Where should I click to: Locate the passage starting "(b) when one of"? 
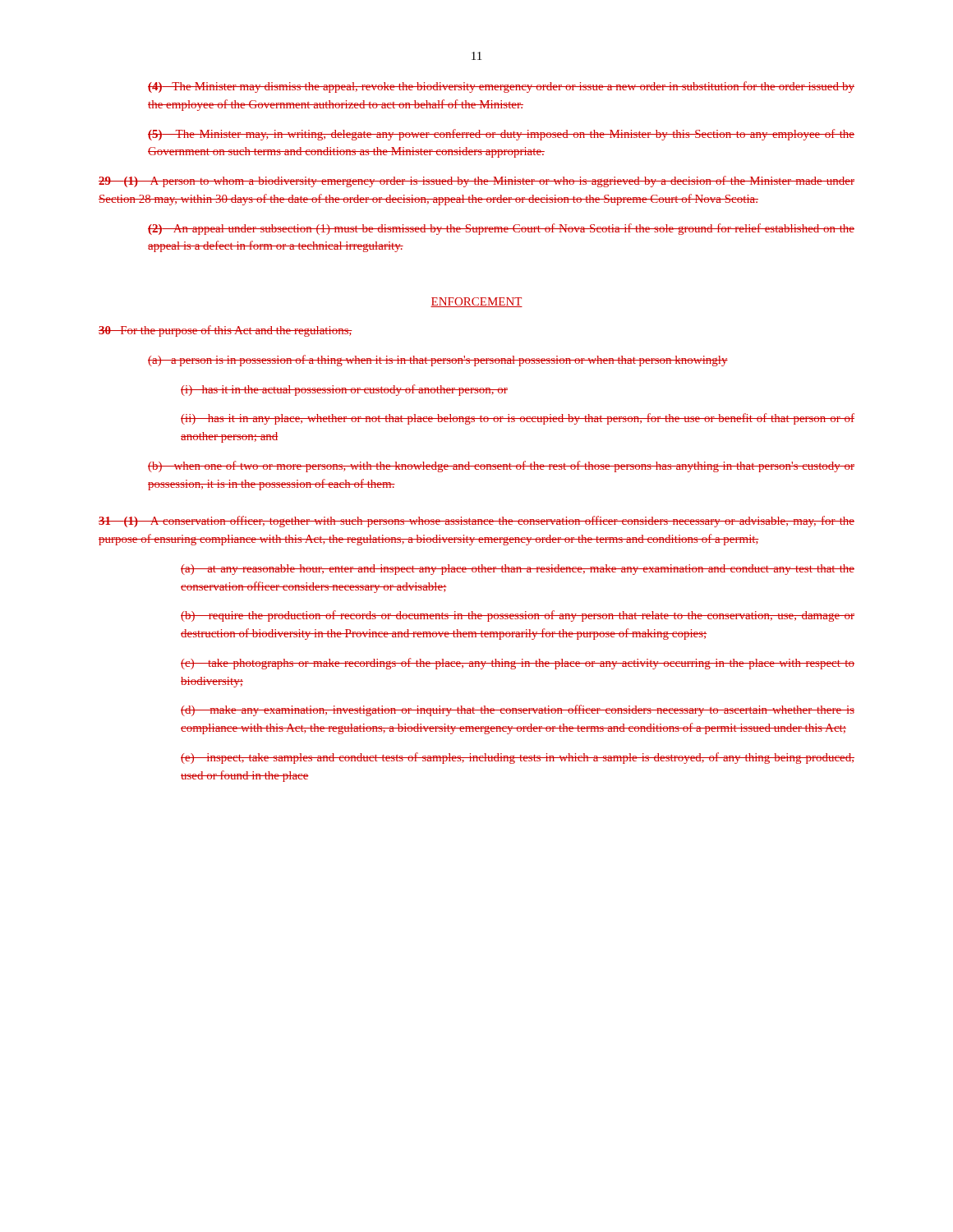[x=501, y=474]
